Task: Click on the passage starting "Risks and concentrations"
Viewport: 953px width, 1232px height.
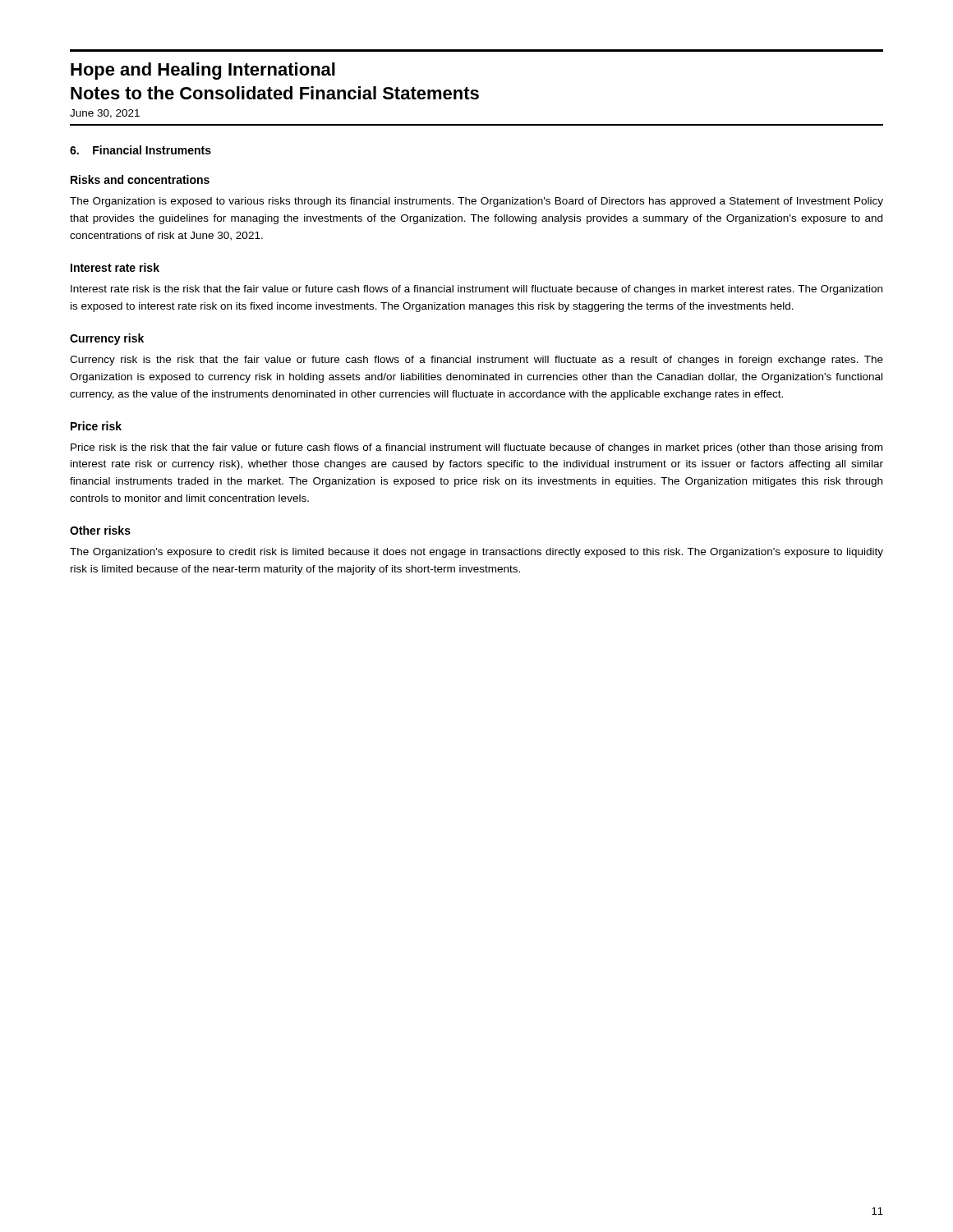Action: tap(140, 180)
